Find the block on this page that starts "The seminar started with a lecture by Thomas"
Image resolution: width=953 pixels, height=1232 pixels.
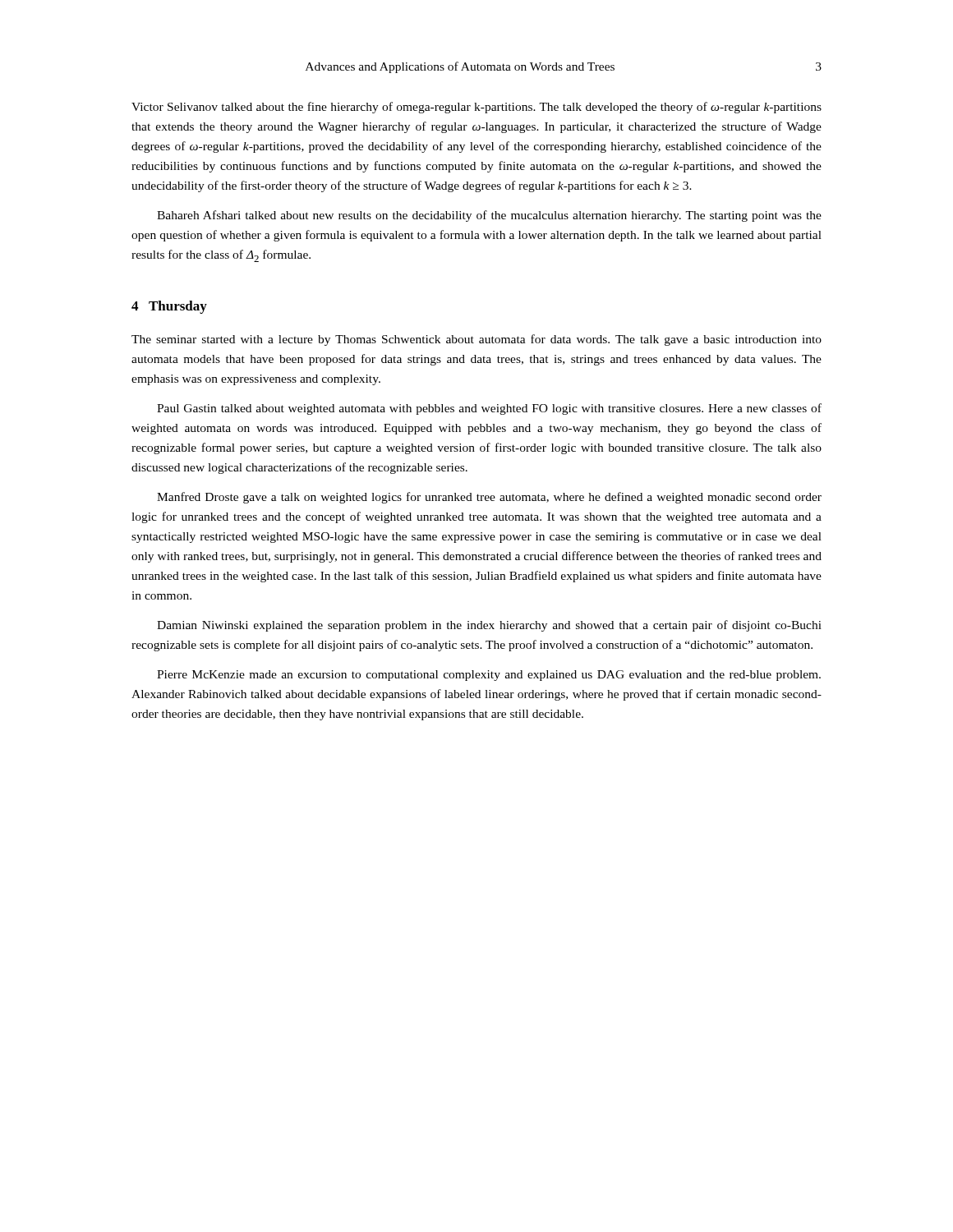tap(476, 359)
